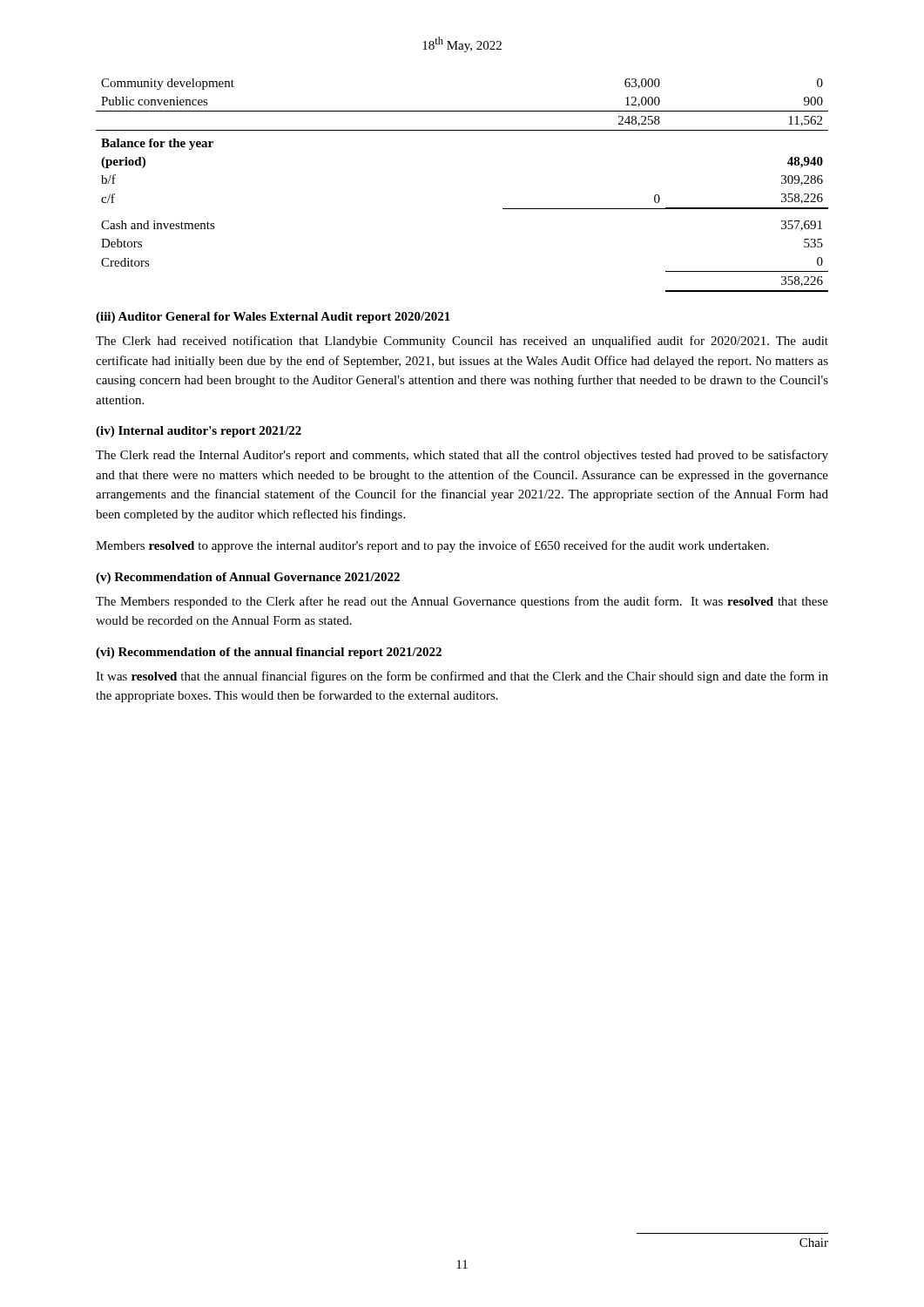Viewport: 924px width, 1307px height.
Task: Locate the text block with the text "The Members responded to the Clerk after"
Action: point(462,611)
